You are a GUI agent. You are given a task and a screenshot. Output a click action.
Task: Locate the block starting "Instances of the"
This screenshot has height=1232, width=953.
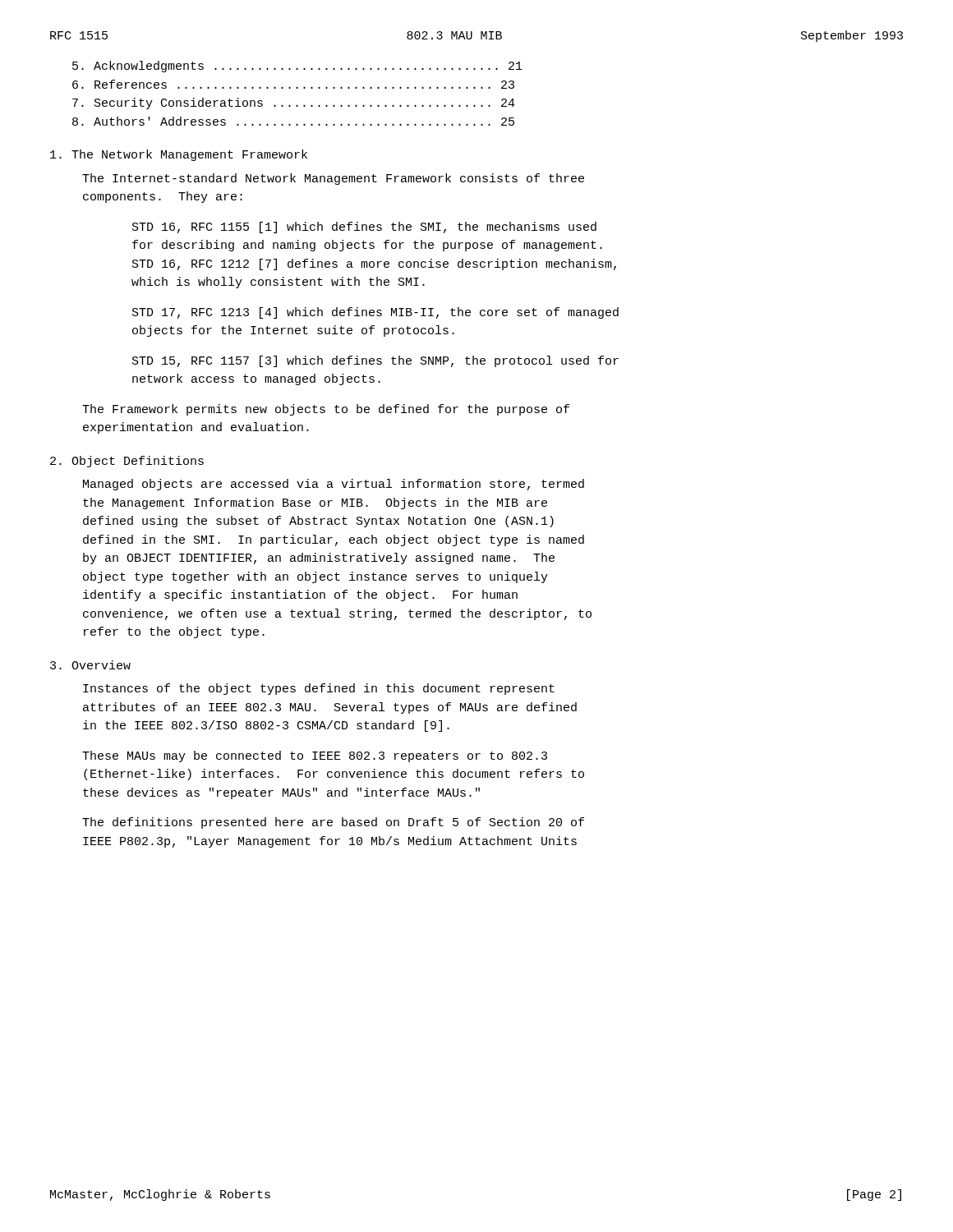(330, 708)
